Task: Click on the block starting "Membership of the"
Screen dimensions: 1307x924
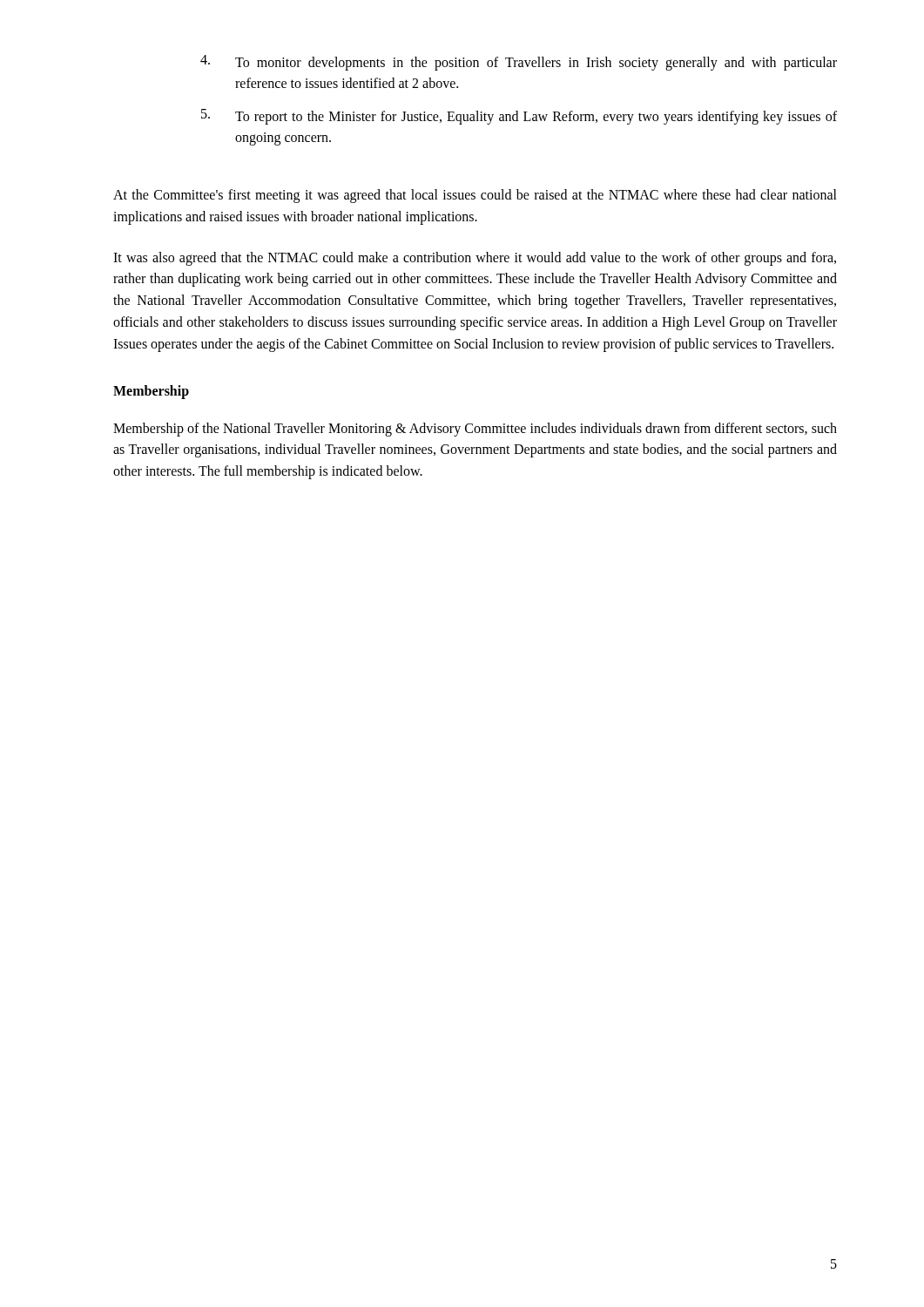Action: 475,449
